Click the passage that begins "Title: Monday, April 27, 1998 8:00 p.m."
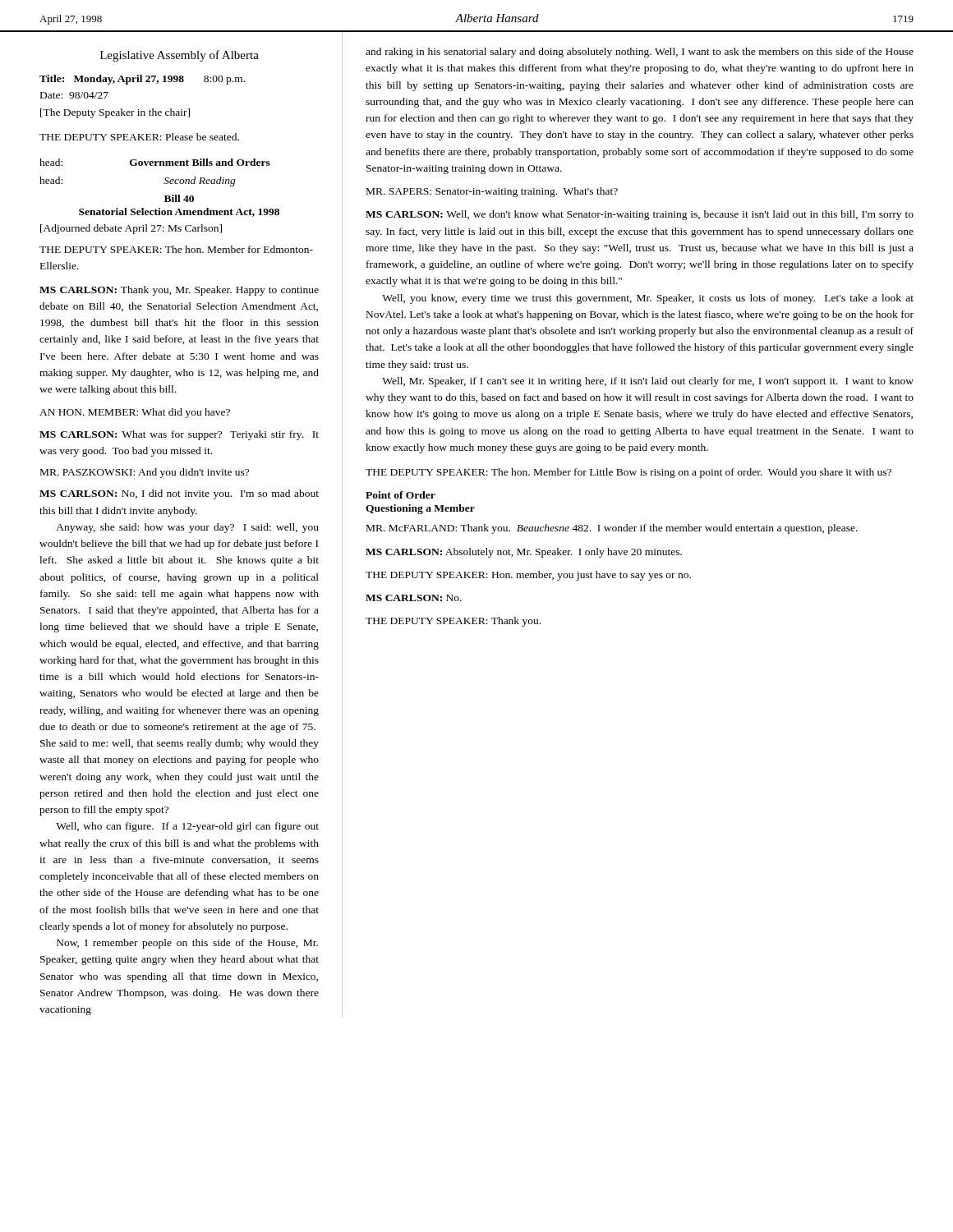953x1232 pixels. pos(142,80)
